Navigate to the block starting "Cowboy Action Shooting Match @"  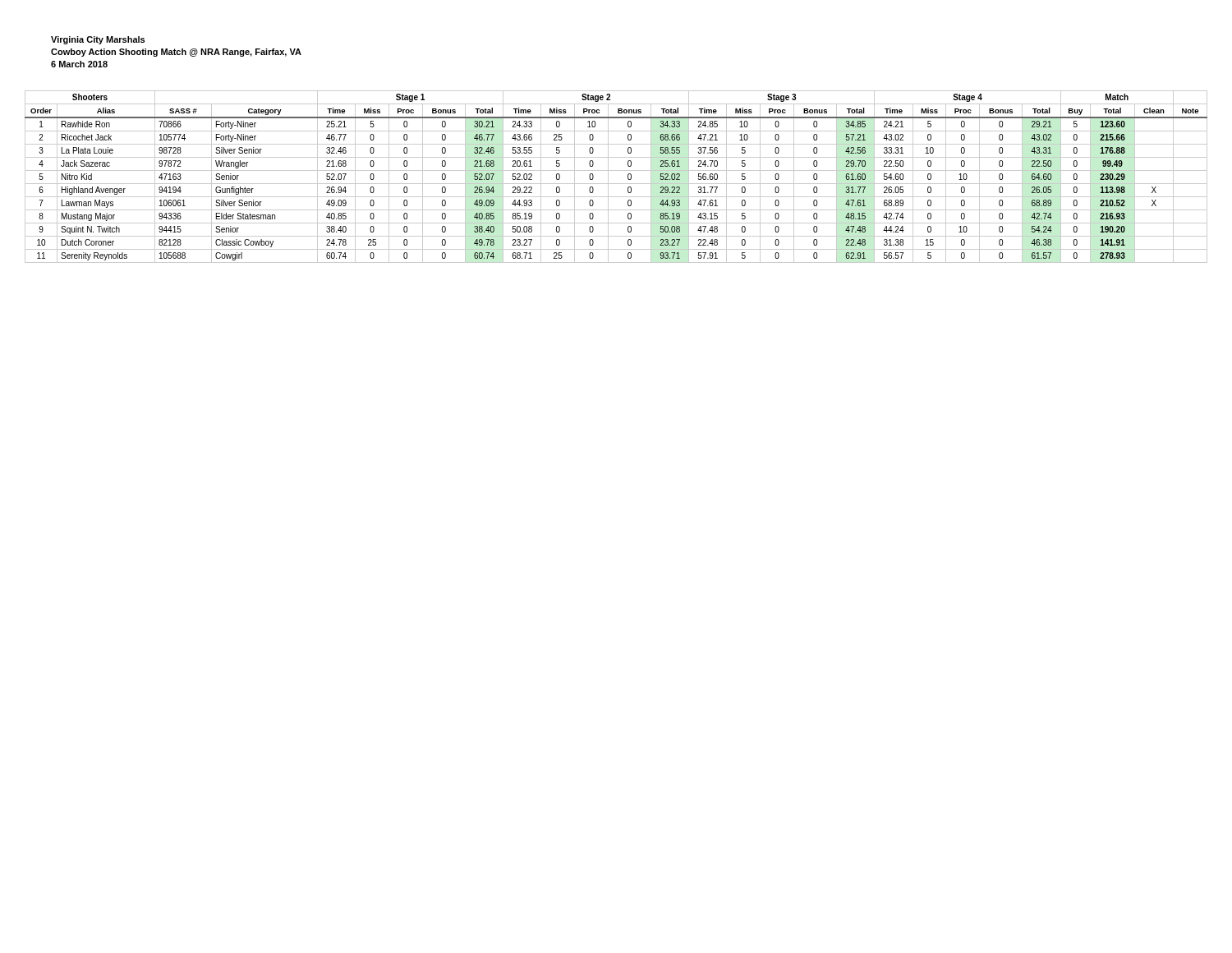[176, 52]
